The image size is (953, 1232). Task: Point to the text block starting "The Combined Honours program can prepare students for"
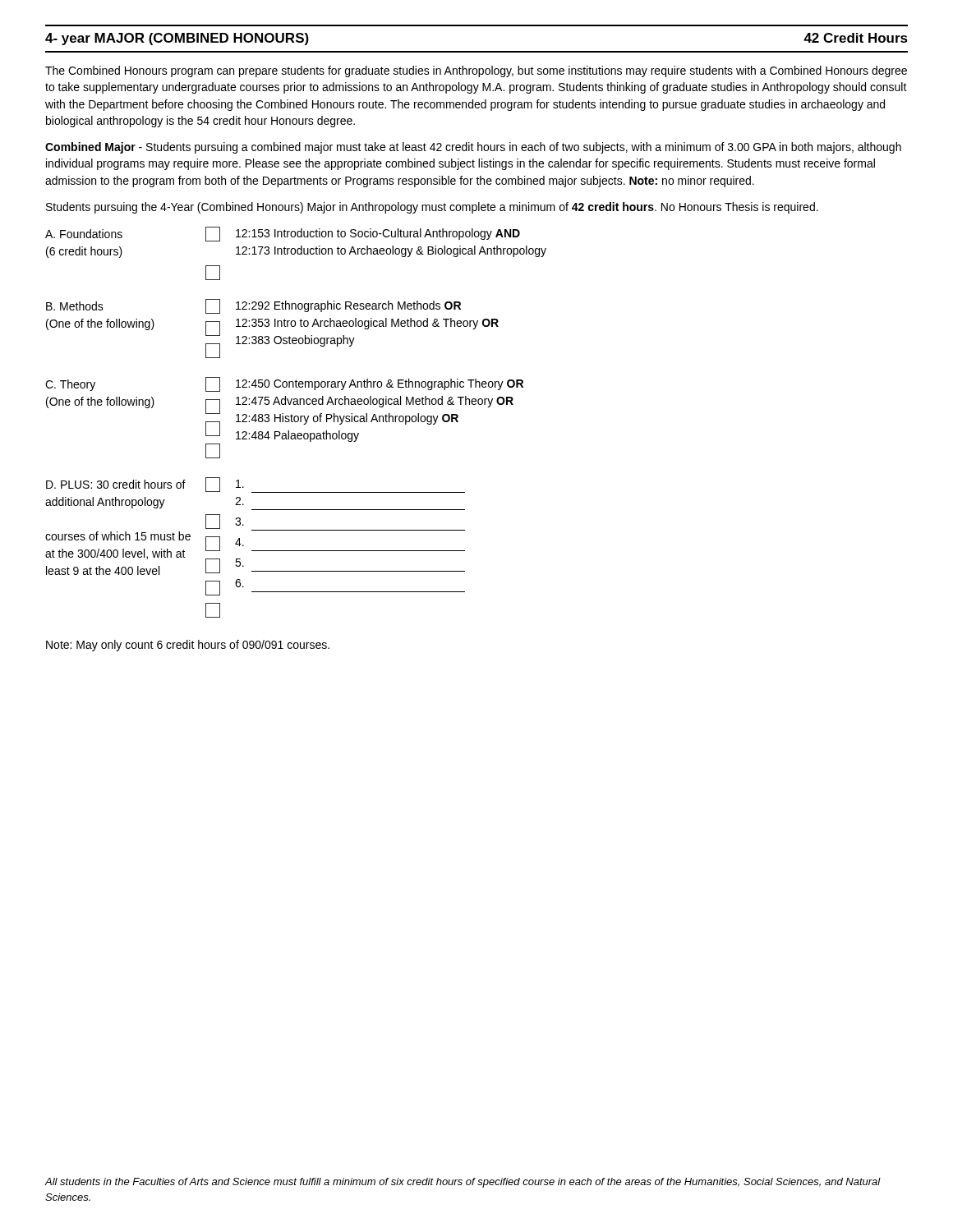pos(476,96)
